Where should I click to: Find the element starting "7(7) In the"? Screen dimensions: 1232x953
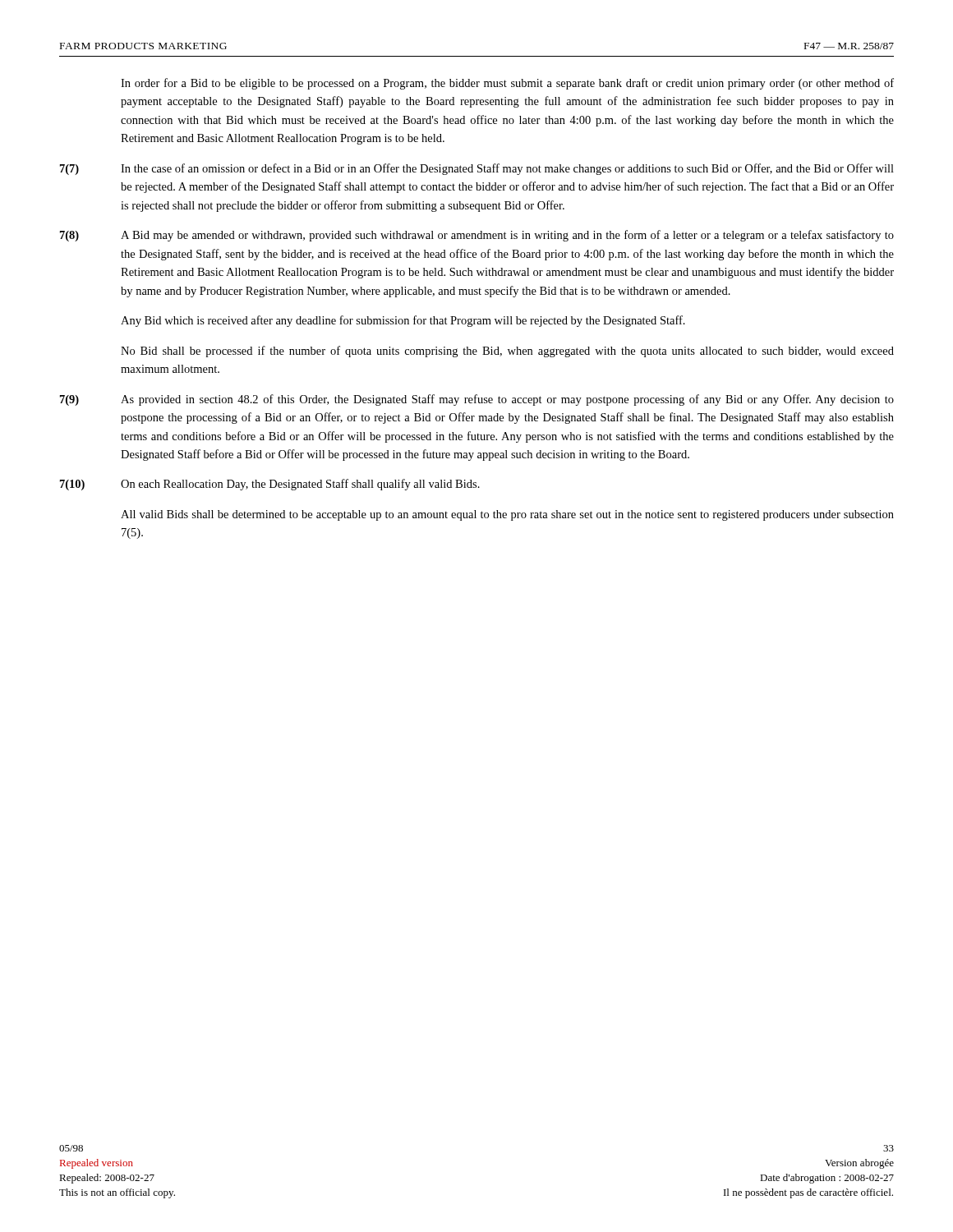click(x=476, y=187)
